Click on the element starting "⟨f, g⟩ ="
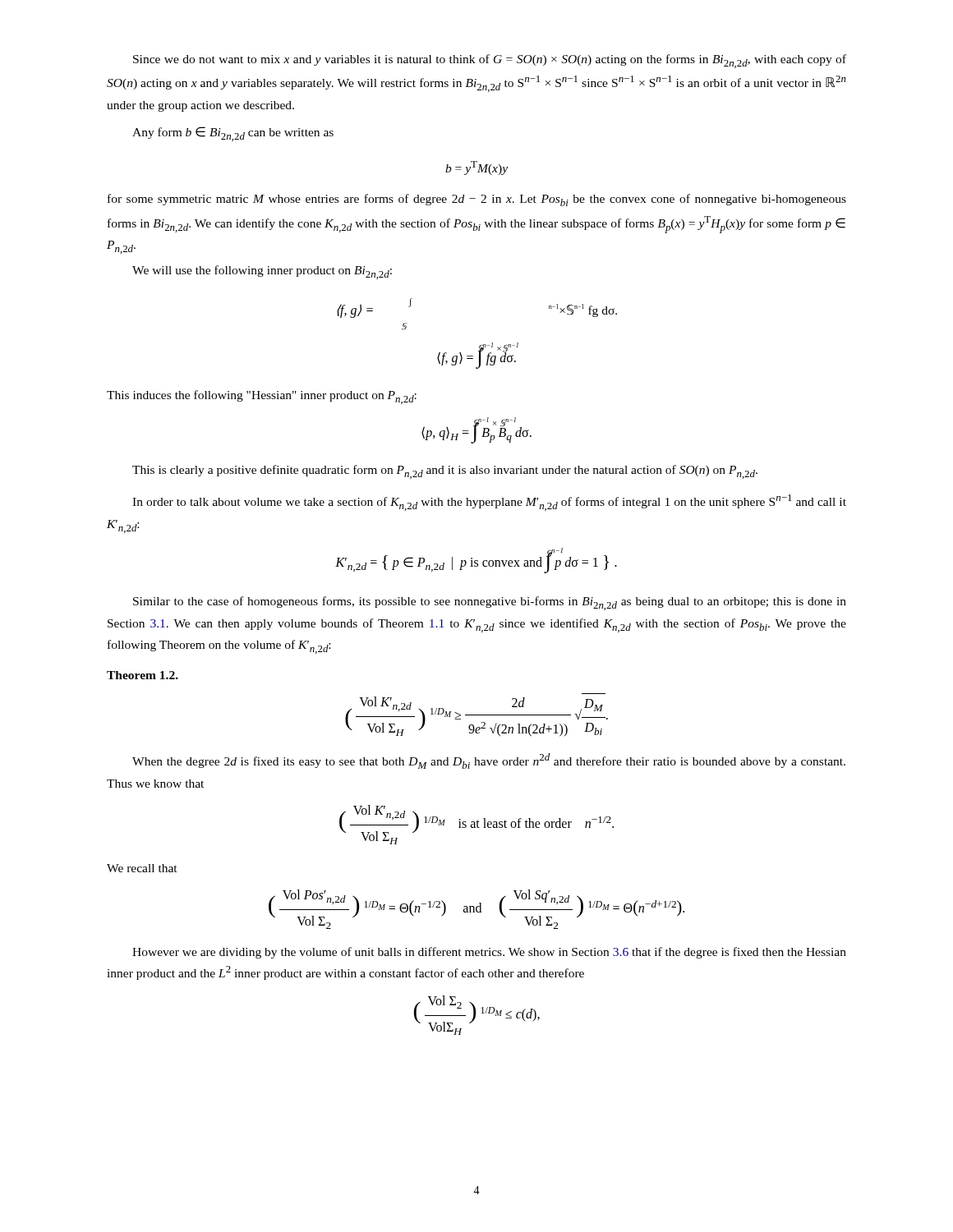This screenshot has width=953, height=1232. 476,334
